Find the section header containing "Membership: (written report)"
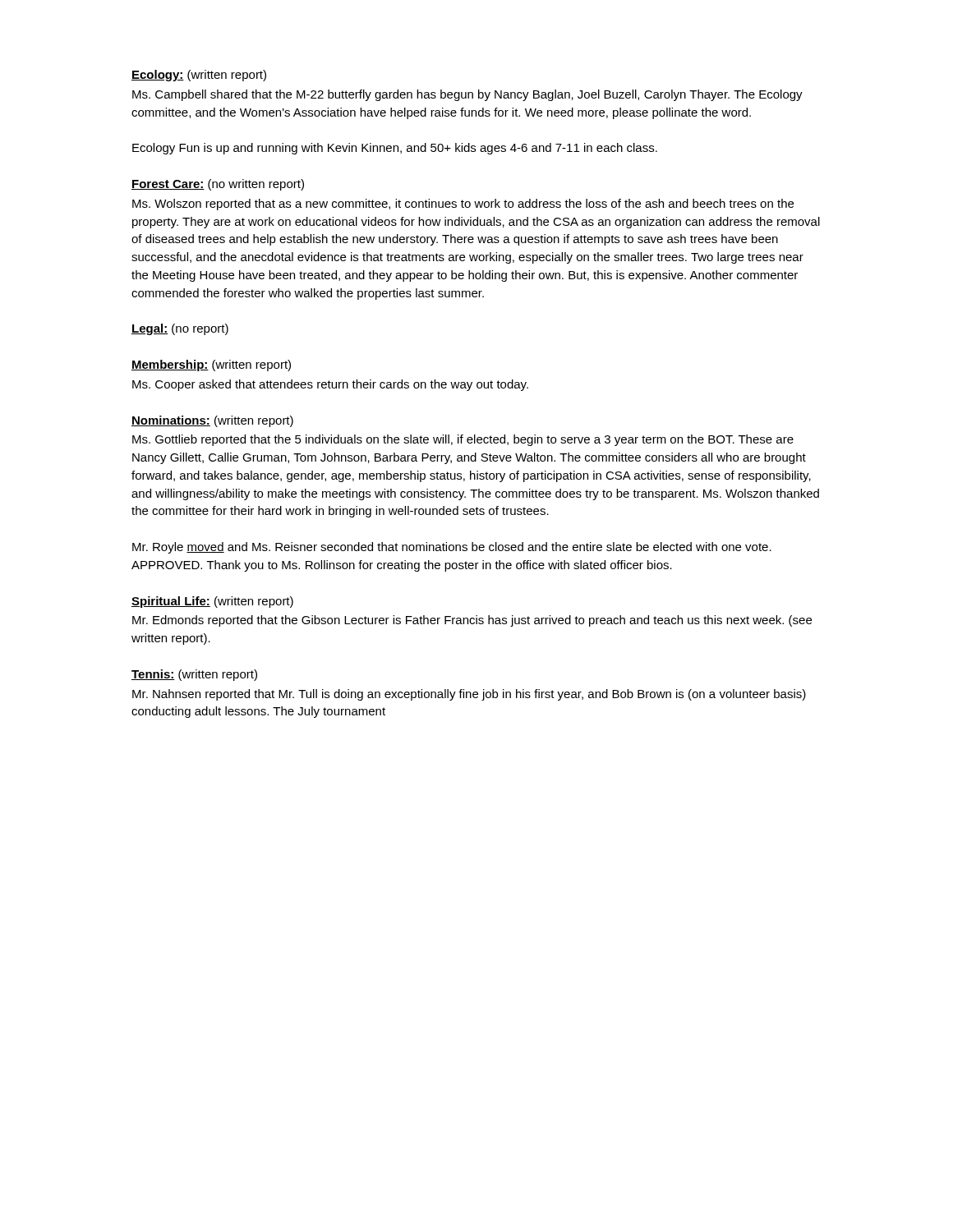This screenshot has width=953, height=1232. point(211,365)
